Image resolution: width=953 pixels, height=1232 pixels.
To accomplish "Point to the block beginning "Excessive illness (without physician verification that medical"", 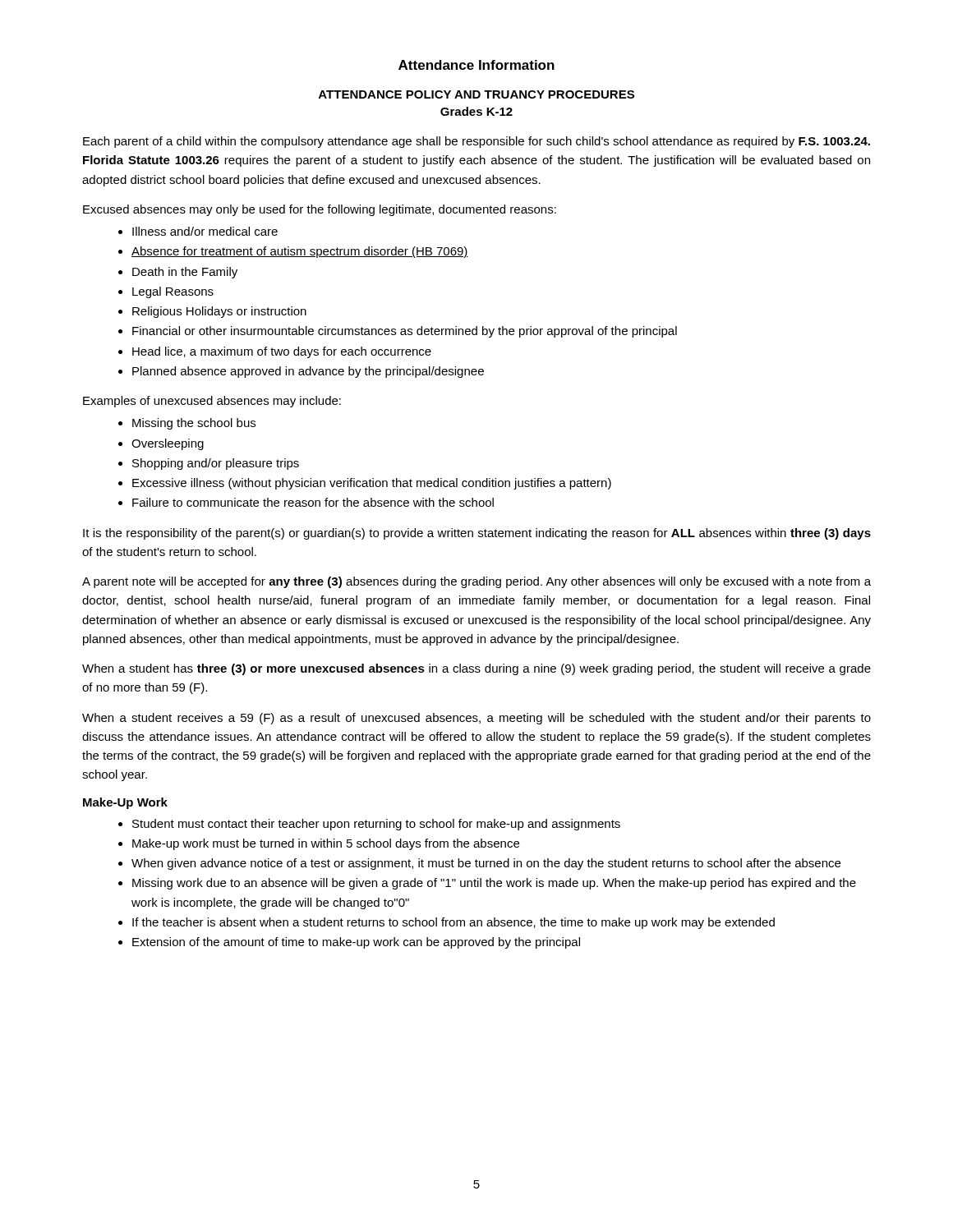I will 372,483.
